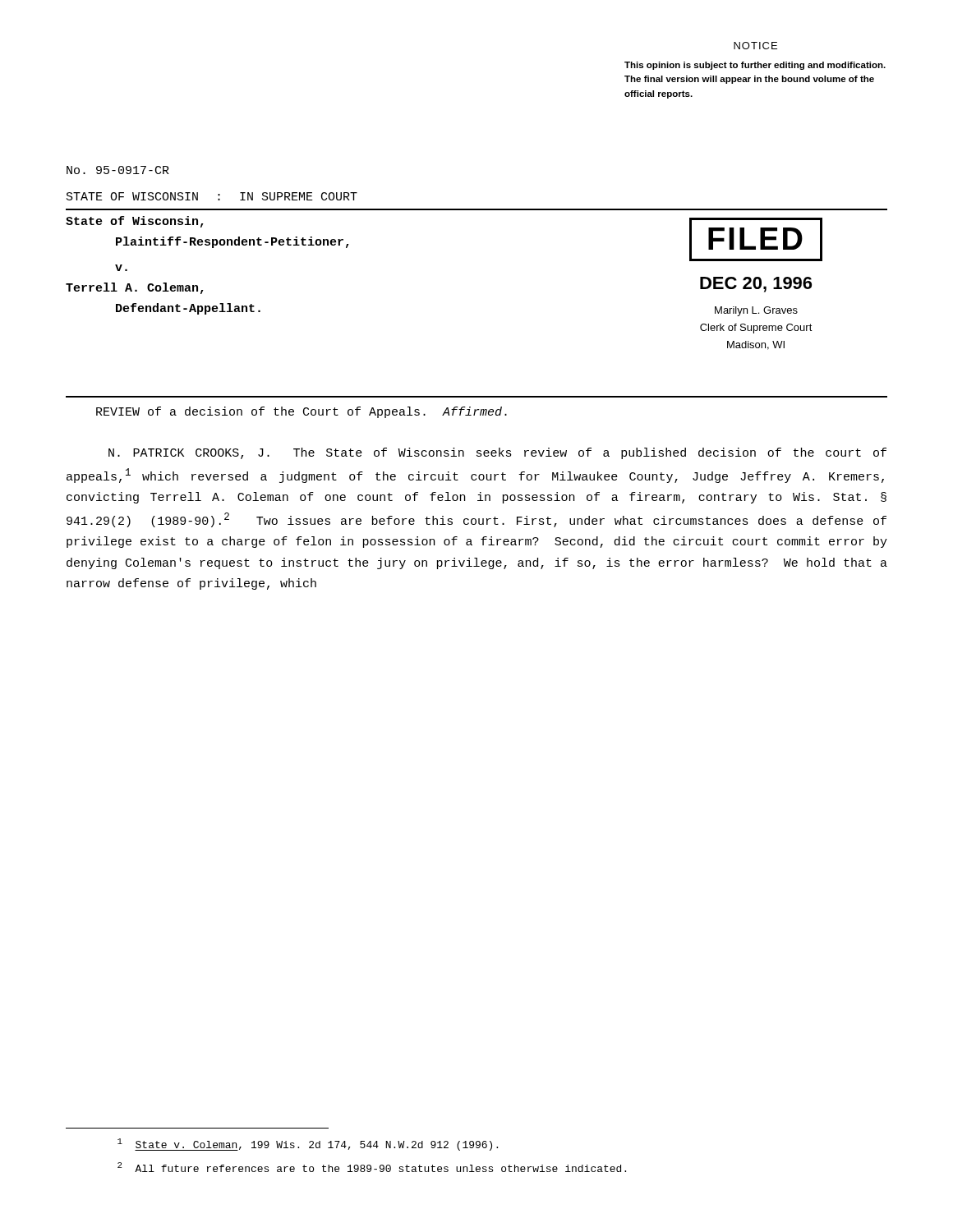The image size is (953, 1232).
Task: Locate the text that reads "No. 95-0917-CR"
Action: 118,171
